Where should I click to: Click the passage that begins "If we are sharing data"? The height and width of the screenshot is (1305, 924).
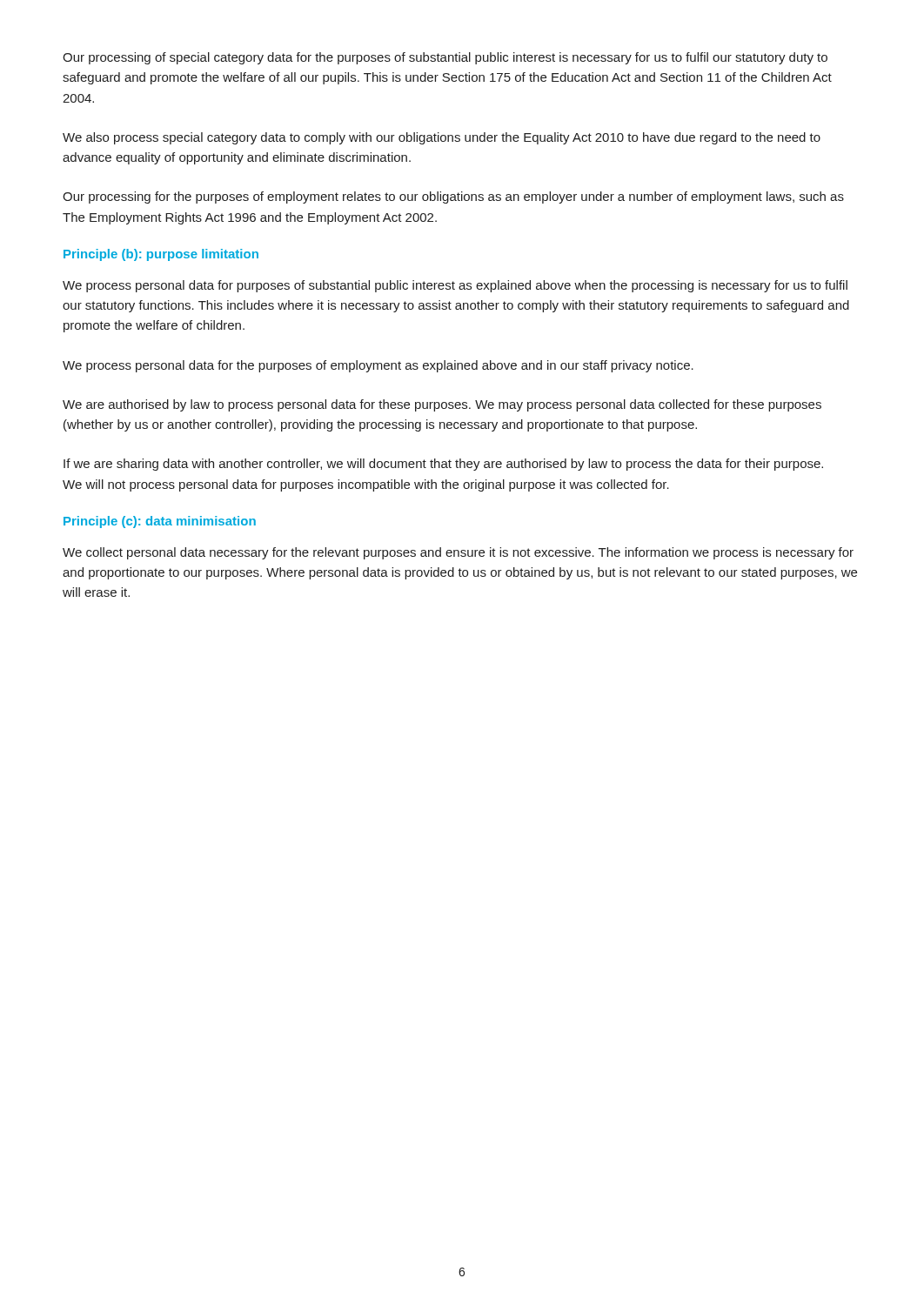click(x=444, y=474)
